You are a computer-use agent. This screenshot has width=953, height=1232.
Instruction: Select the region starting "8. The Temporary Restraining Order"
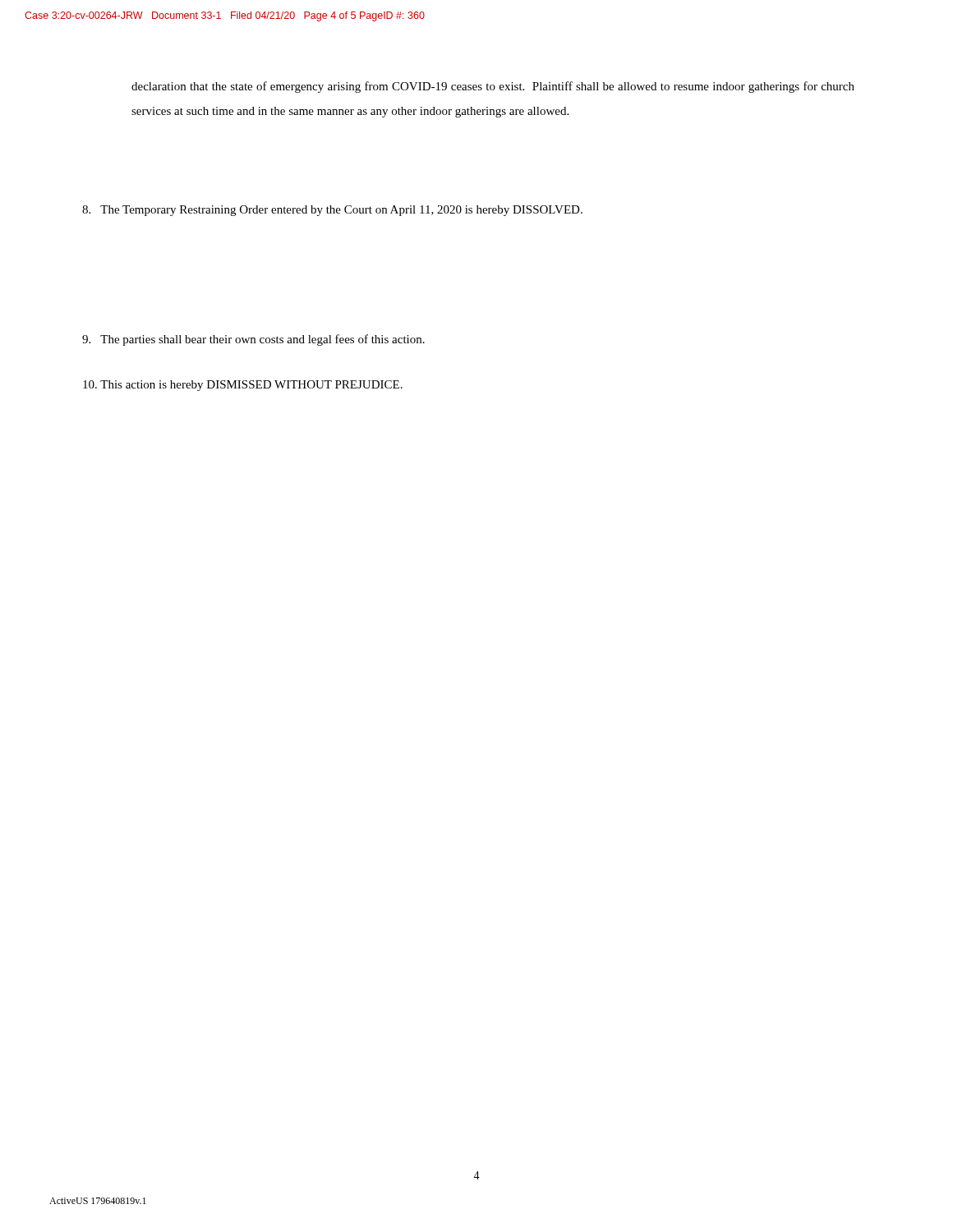333,209
